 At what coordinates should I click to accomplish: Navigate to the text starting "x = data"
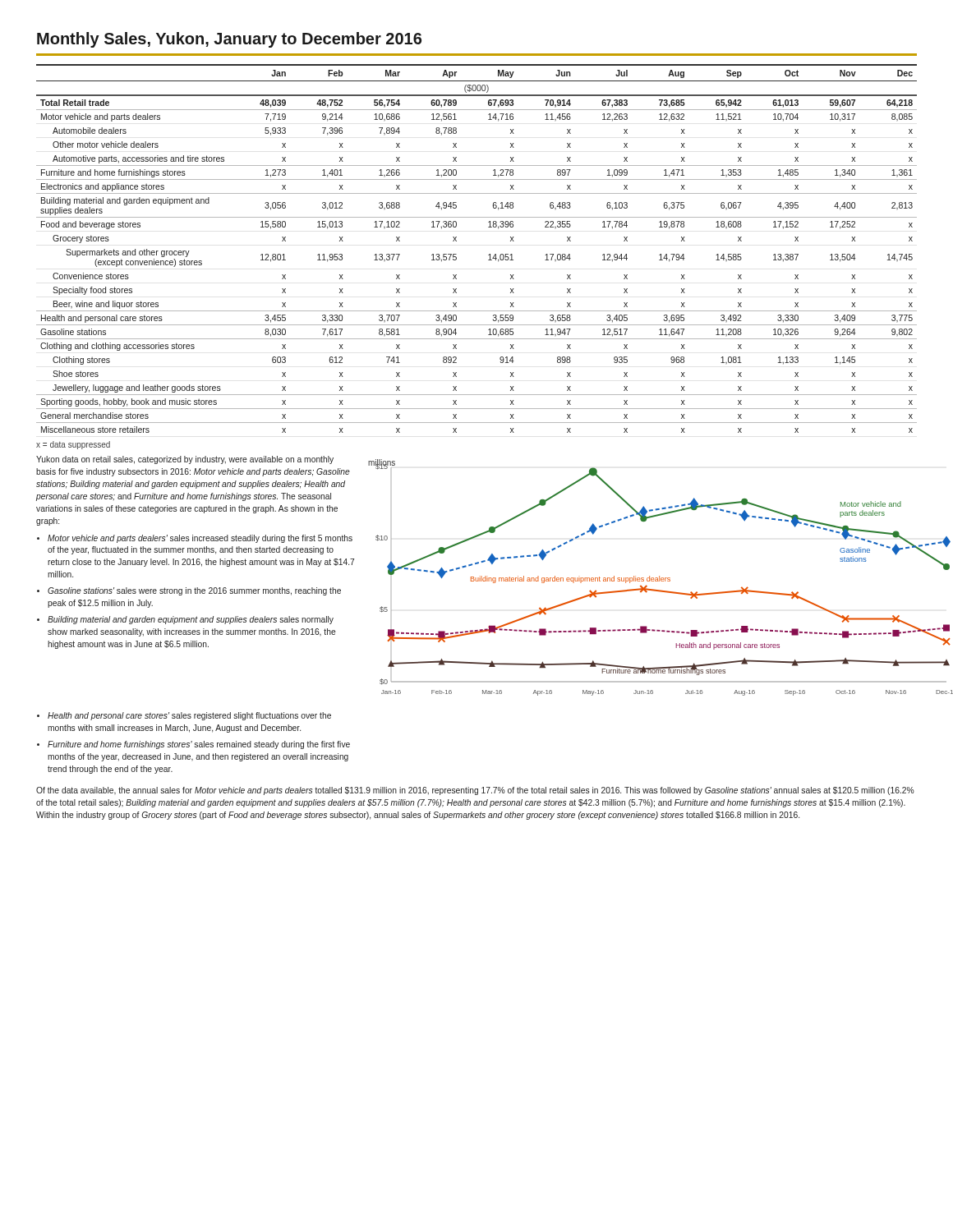pyautogui.click(x=73, y=445)
